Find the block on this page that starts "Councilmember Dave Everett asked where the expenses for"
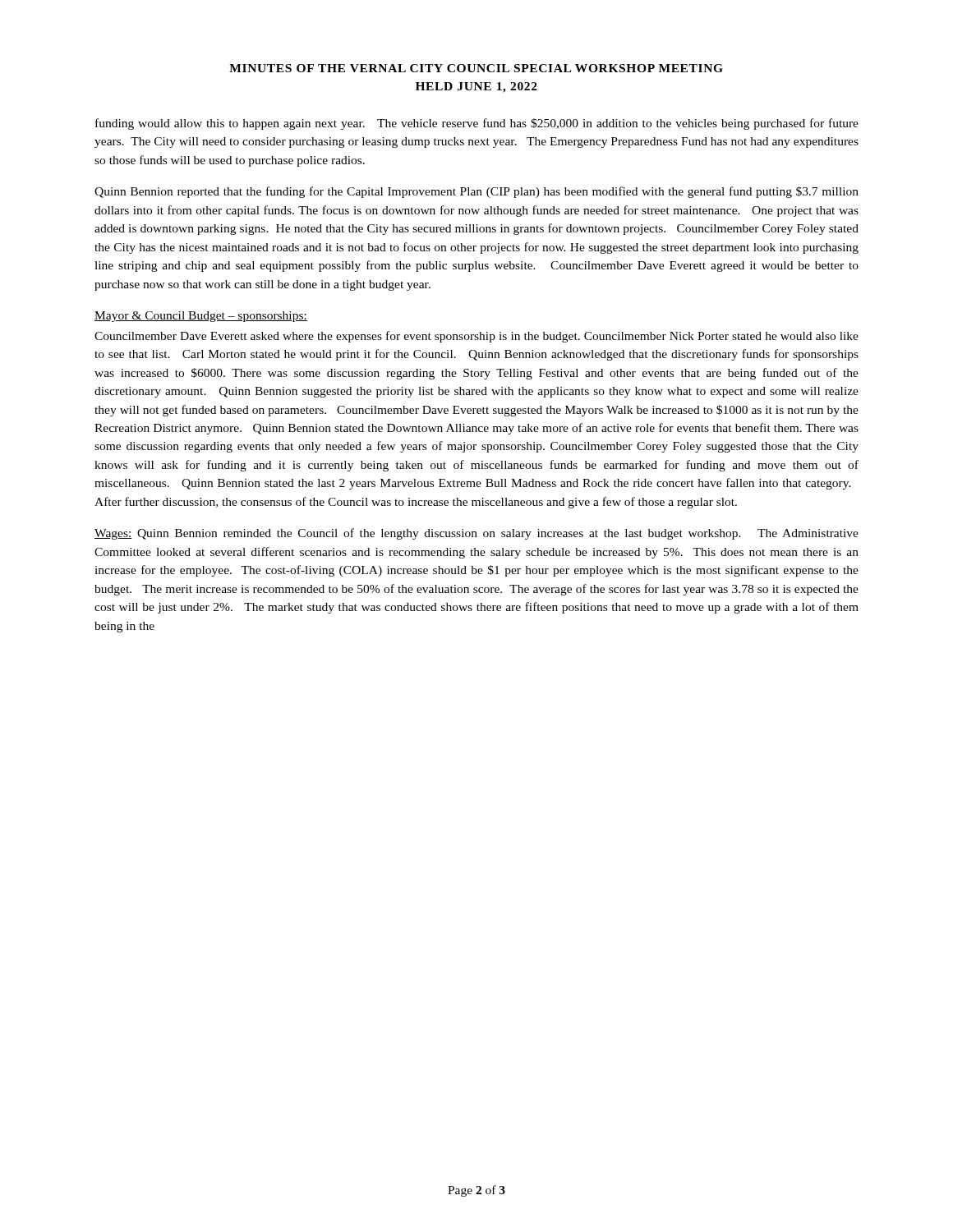Viewport: 953px width, 1232px height. 476,418
